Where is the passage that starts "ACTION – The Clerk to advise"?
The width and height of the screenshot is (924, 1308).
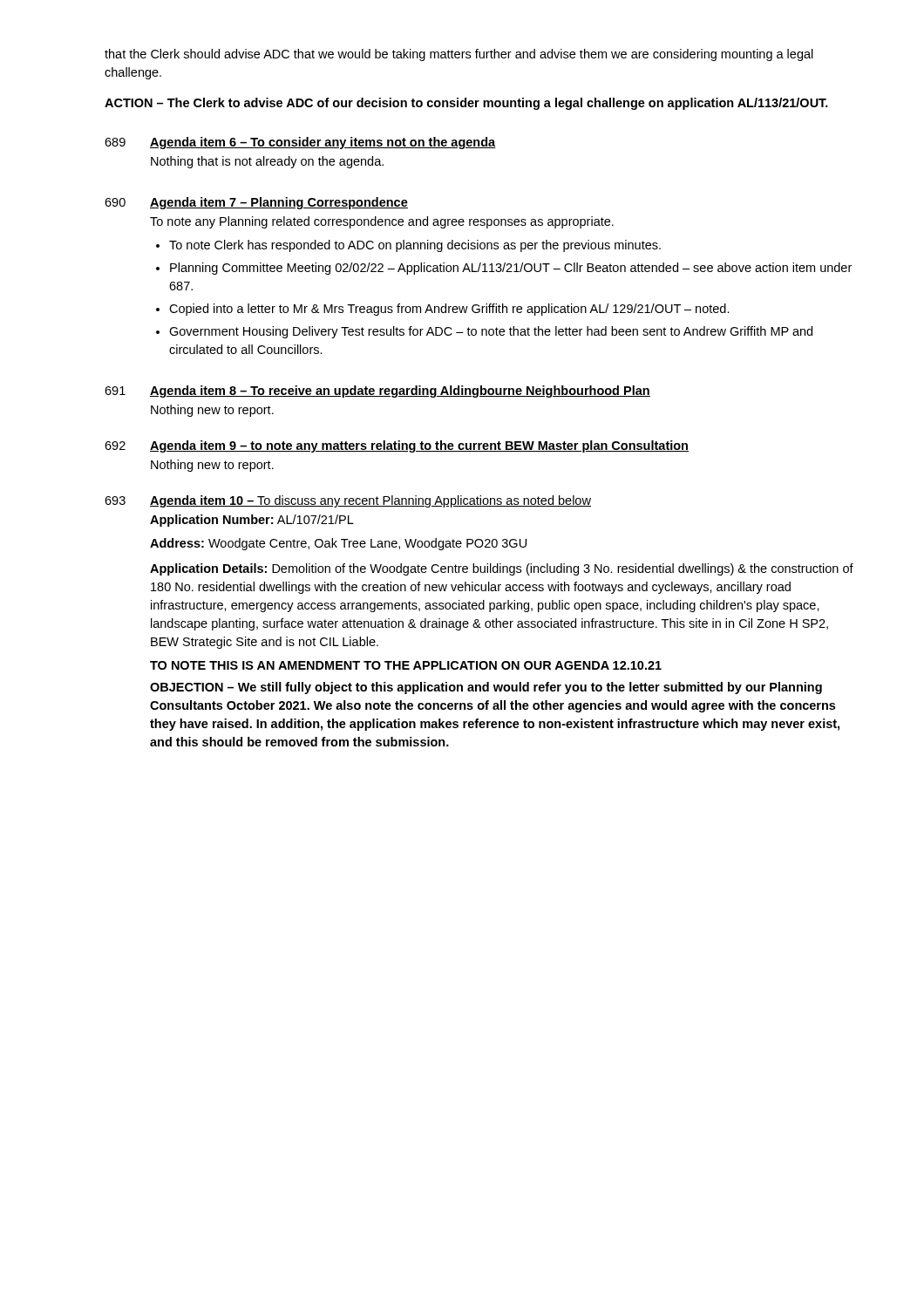point(467,103)
